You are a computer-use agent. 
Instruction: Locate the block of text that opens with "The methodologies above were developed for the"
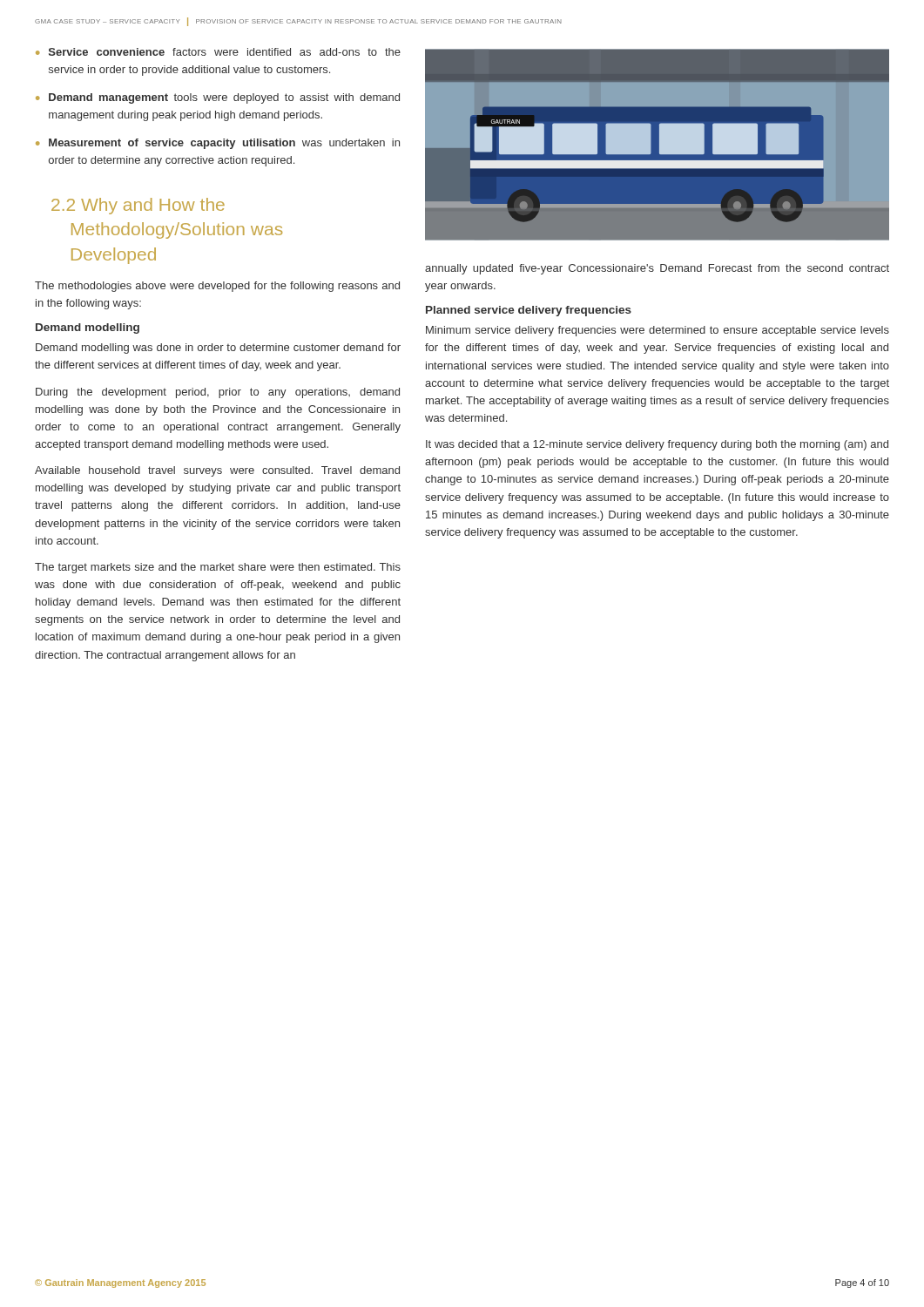click(218, 294)
